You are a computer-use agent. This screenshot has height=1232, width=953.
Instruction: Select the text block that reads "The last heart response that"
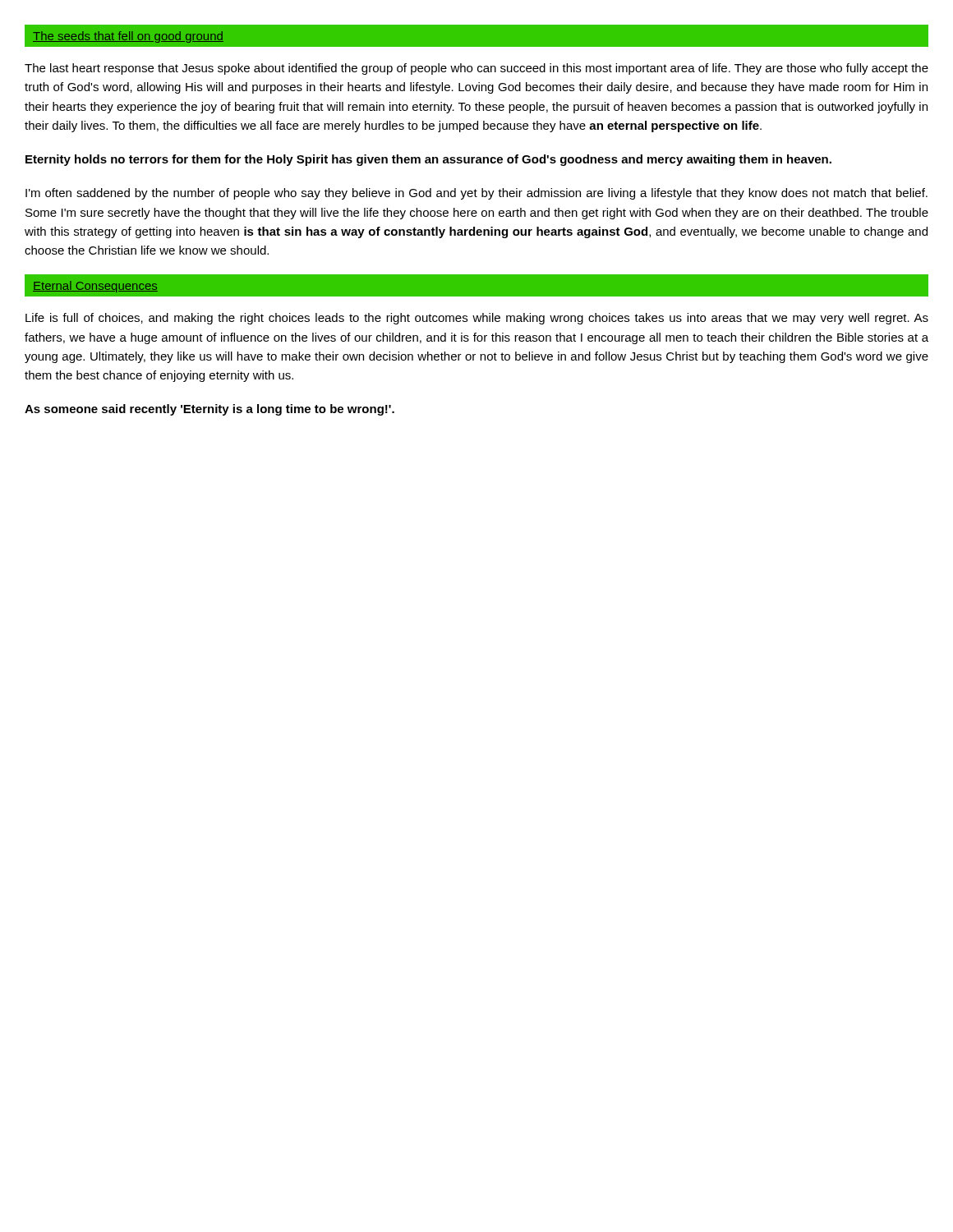click(476, 96)
